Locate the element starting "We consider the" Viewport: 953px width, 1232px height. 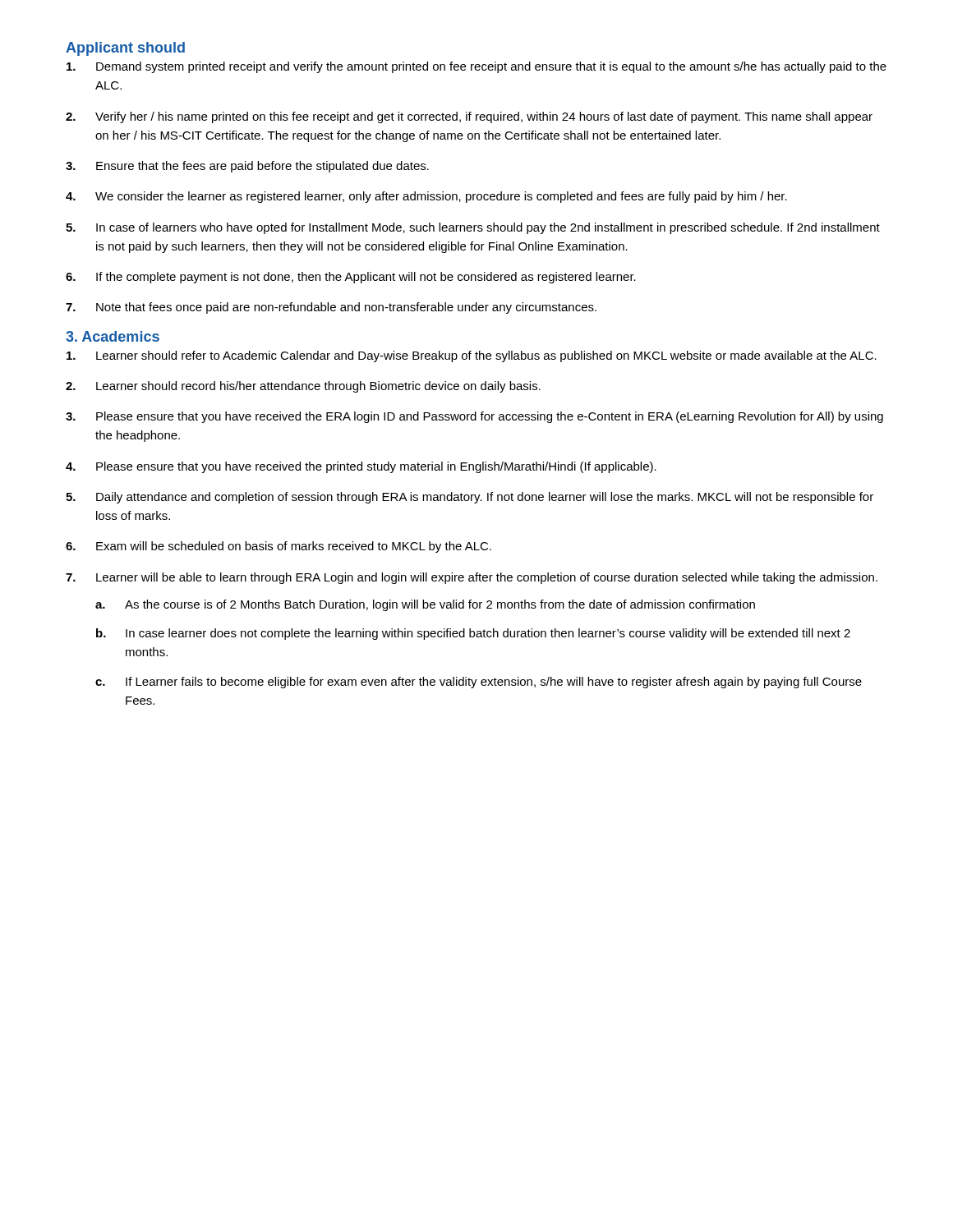[x=491, y=196]
